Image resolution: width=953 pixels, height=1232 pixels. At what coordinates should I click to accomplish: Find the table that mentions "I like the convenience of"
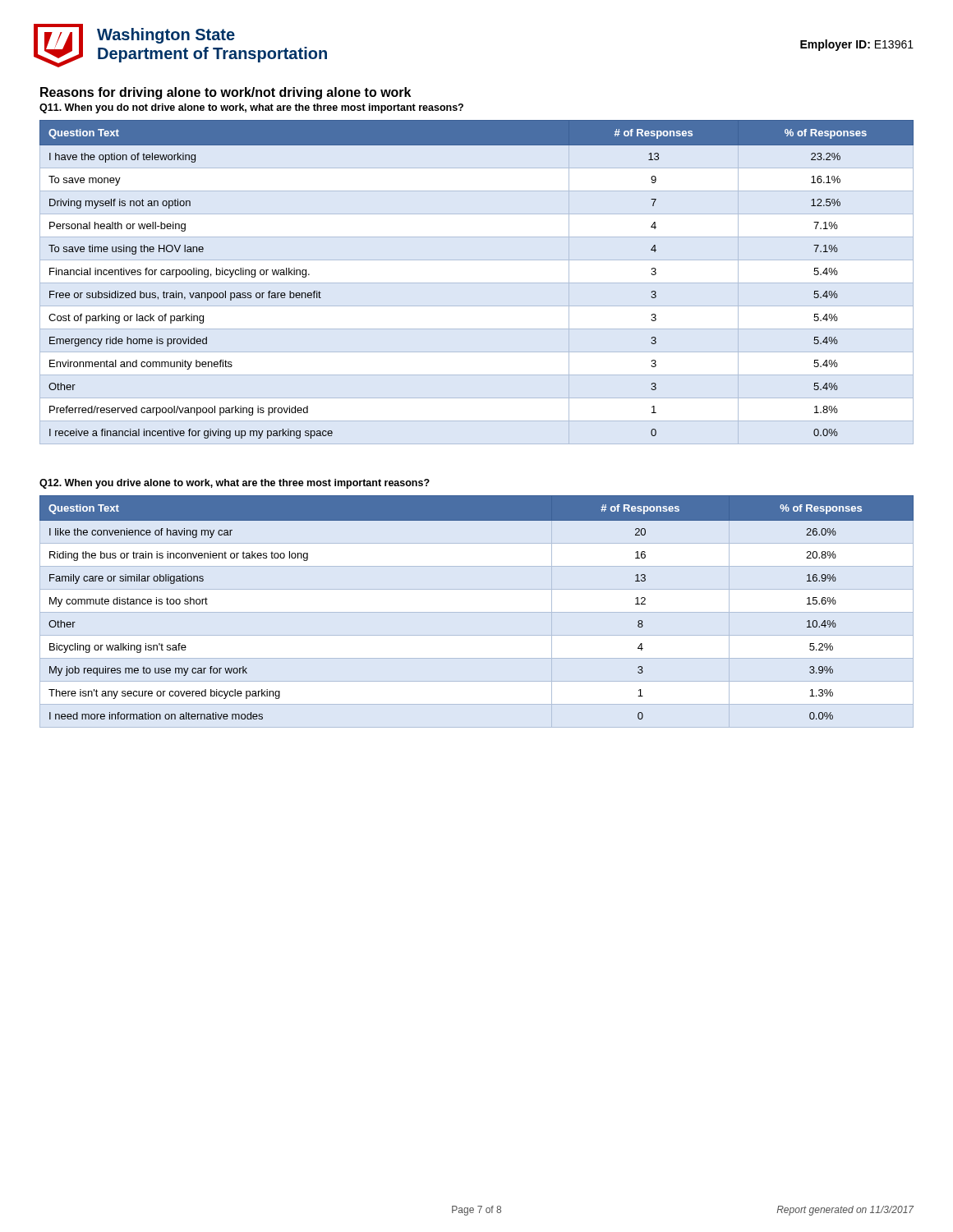[476, 612]
